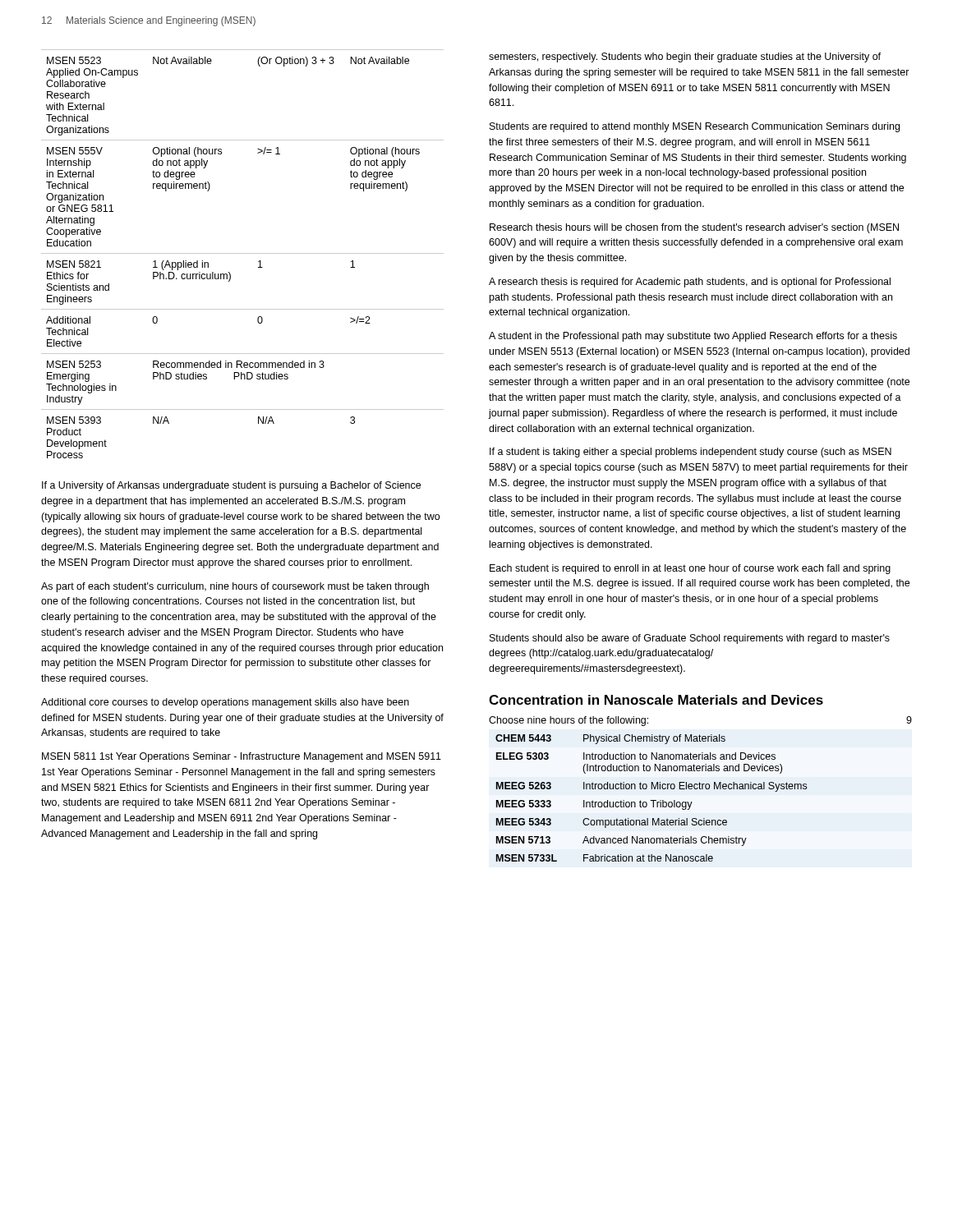Select the text starting "Additional core courses to"
The image size is (953, 1232).
point(242,717)
